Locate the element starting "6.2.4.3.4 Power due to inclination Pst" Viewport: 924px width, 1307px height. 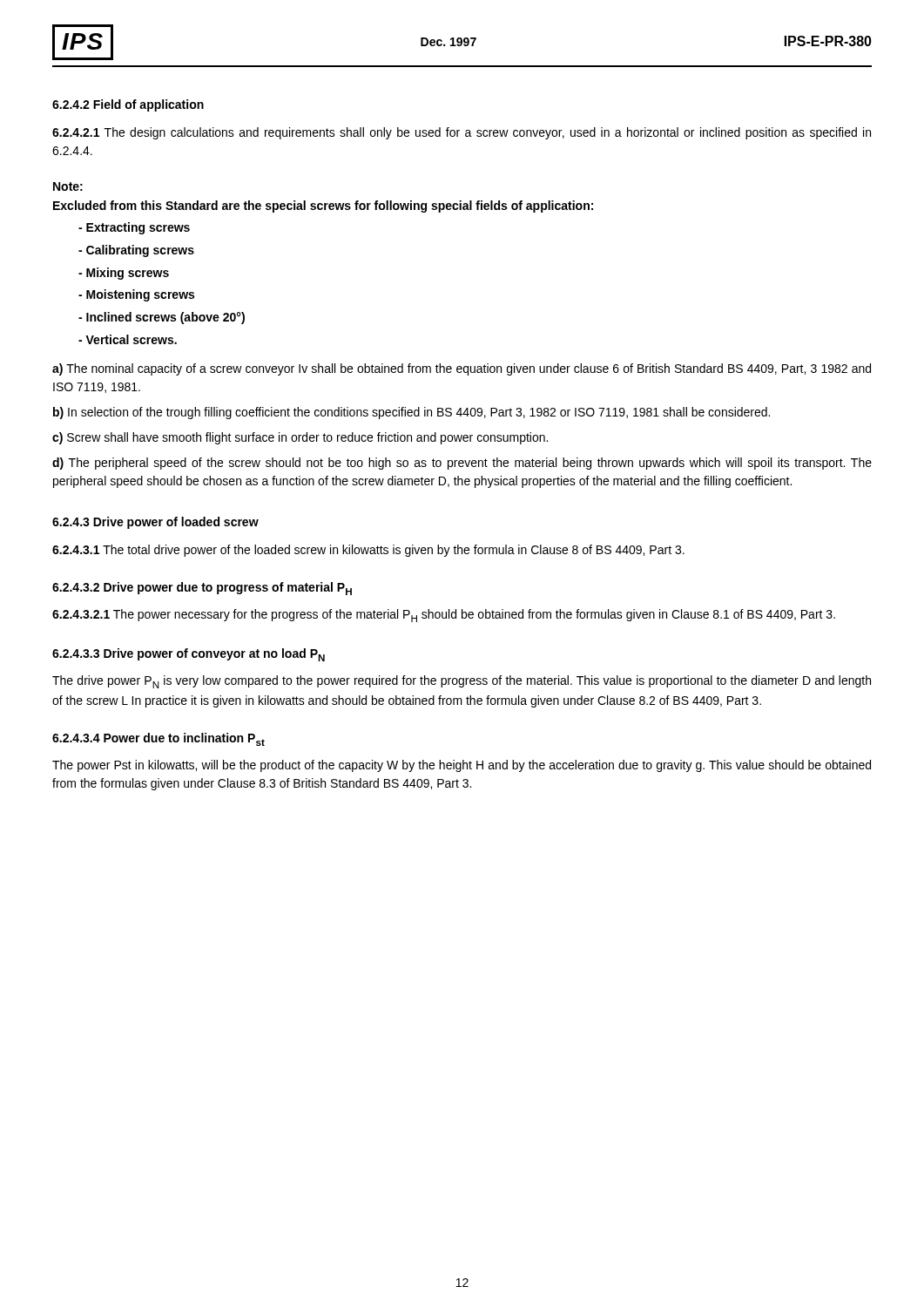pos(158,739)
